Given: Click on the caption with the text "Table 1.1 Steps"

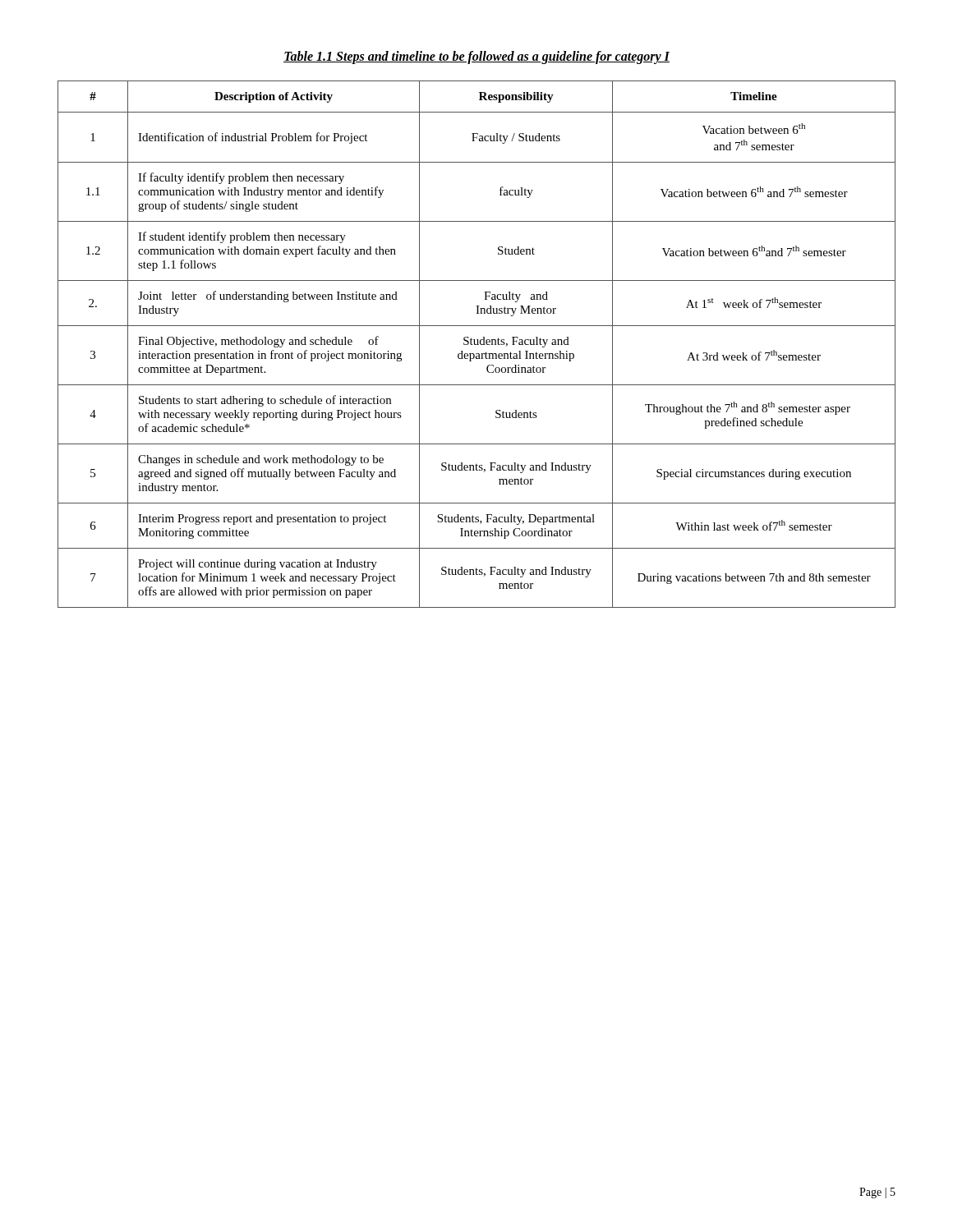Looking at the screenshot, I should pyautogui.click(x=476, y=56).
